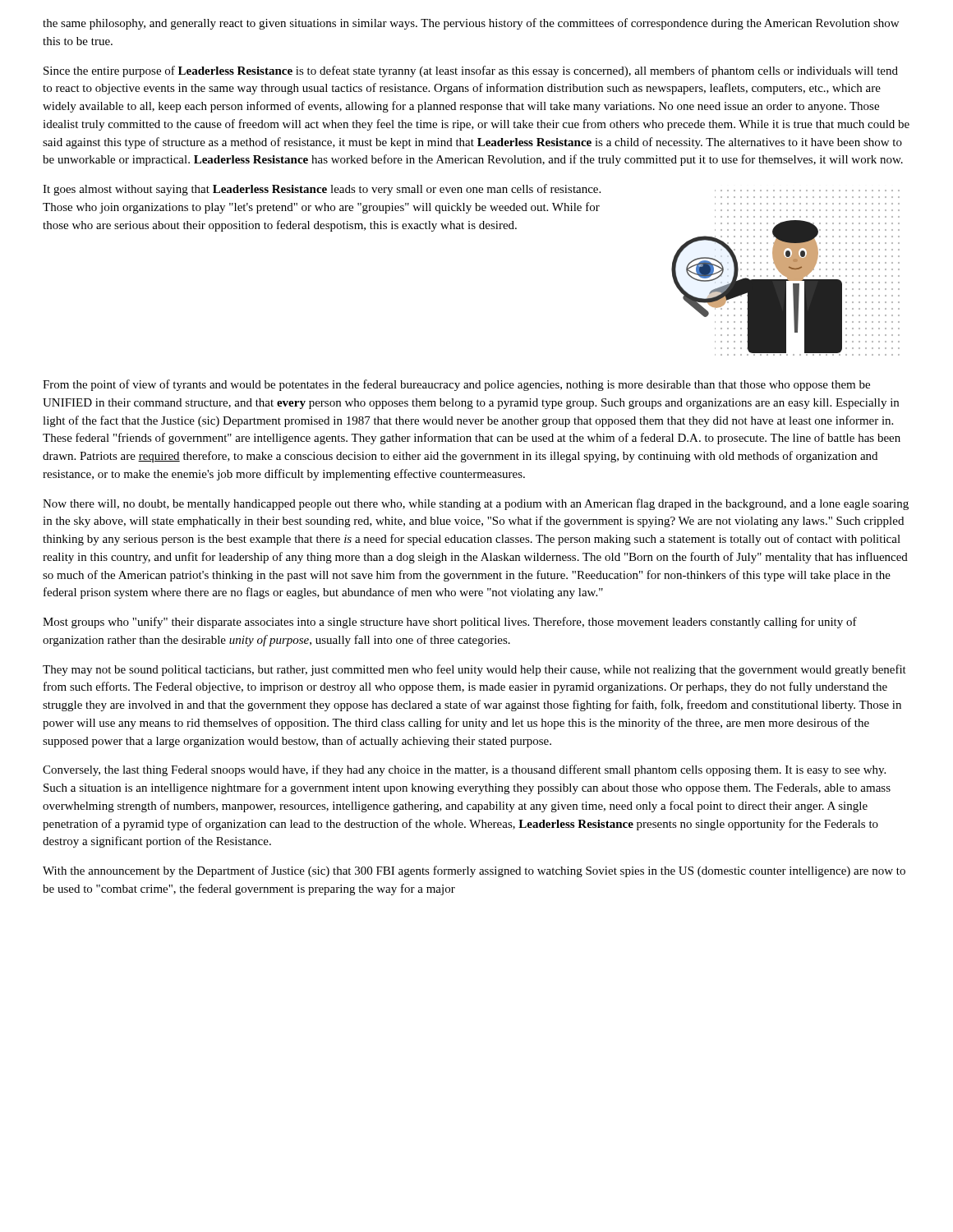Point to the text block starting "the same philosophy, and generally react"
953x1232 pixels.
476,33
